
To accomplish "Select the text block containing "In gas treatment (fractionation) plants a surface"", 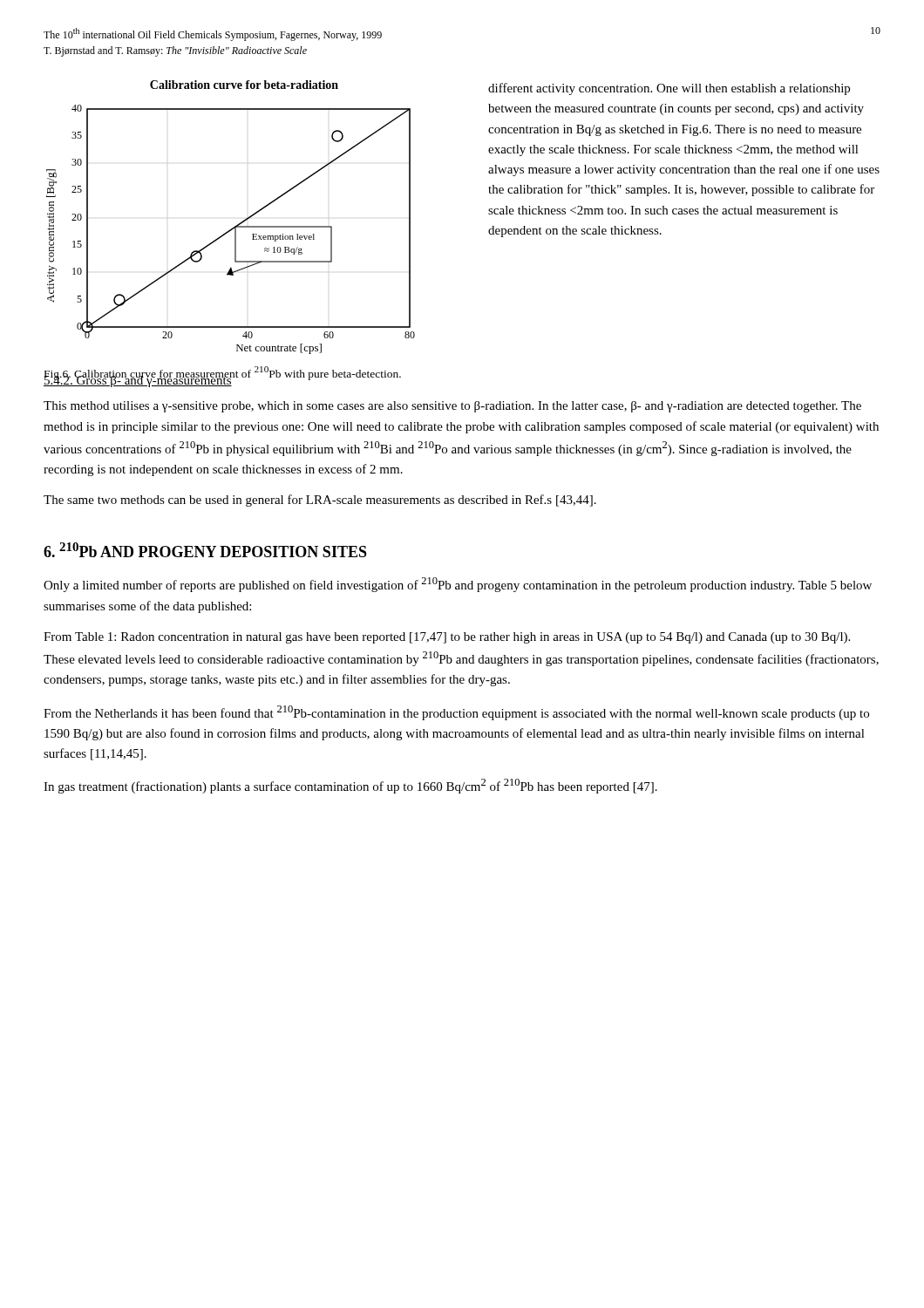I will 351,785.
